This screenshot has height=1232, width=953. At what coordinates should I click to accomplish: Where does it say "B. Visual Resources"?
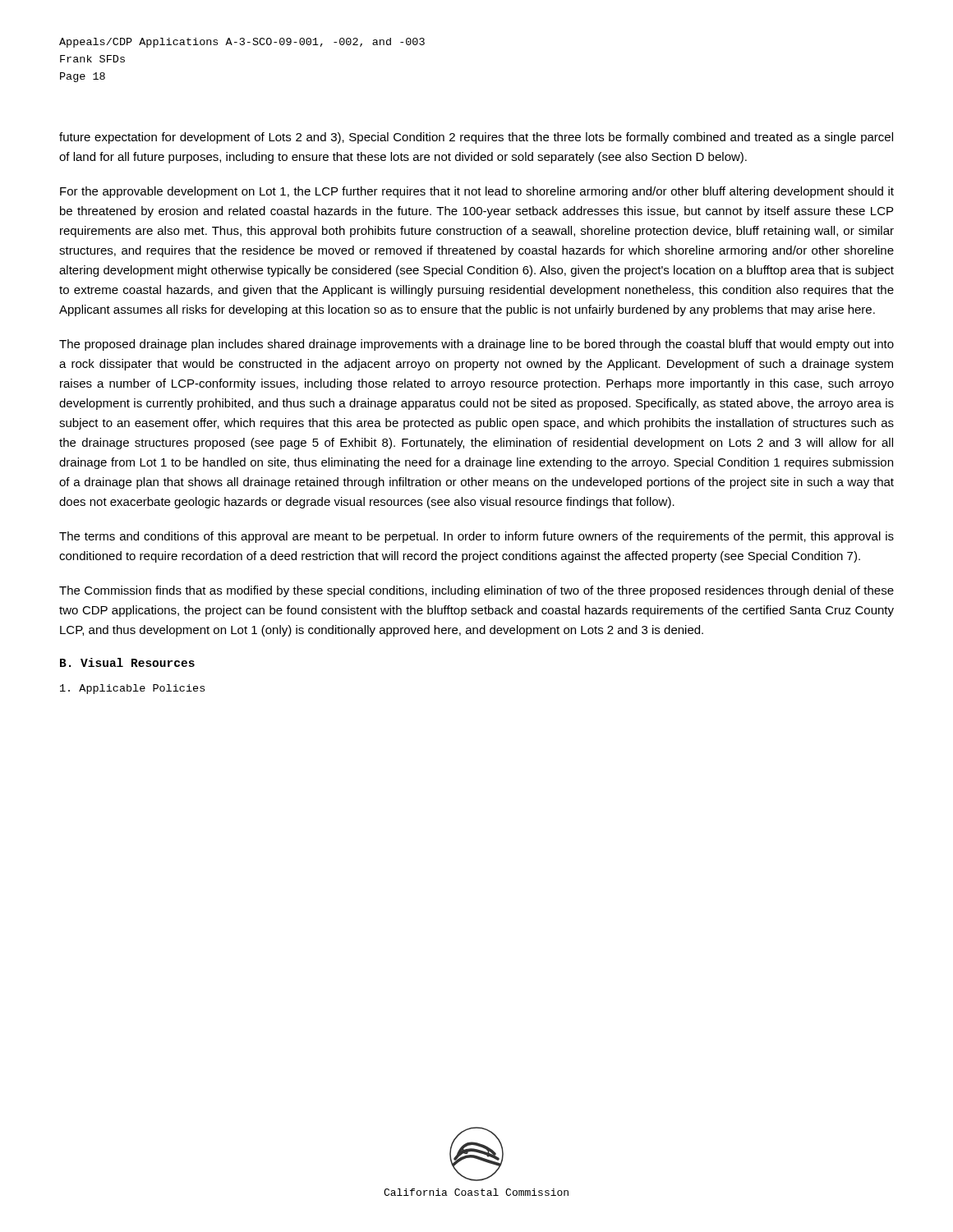point(127,664)
